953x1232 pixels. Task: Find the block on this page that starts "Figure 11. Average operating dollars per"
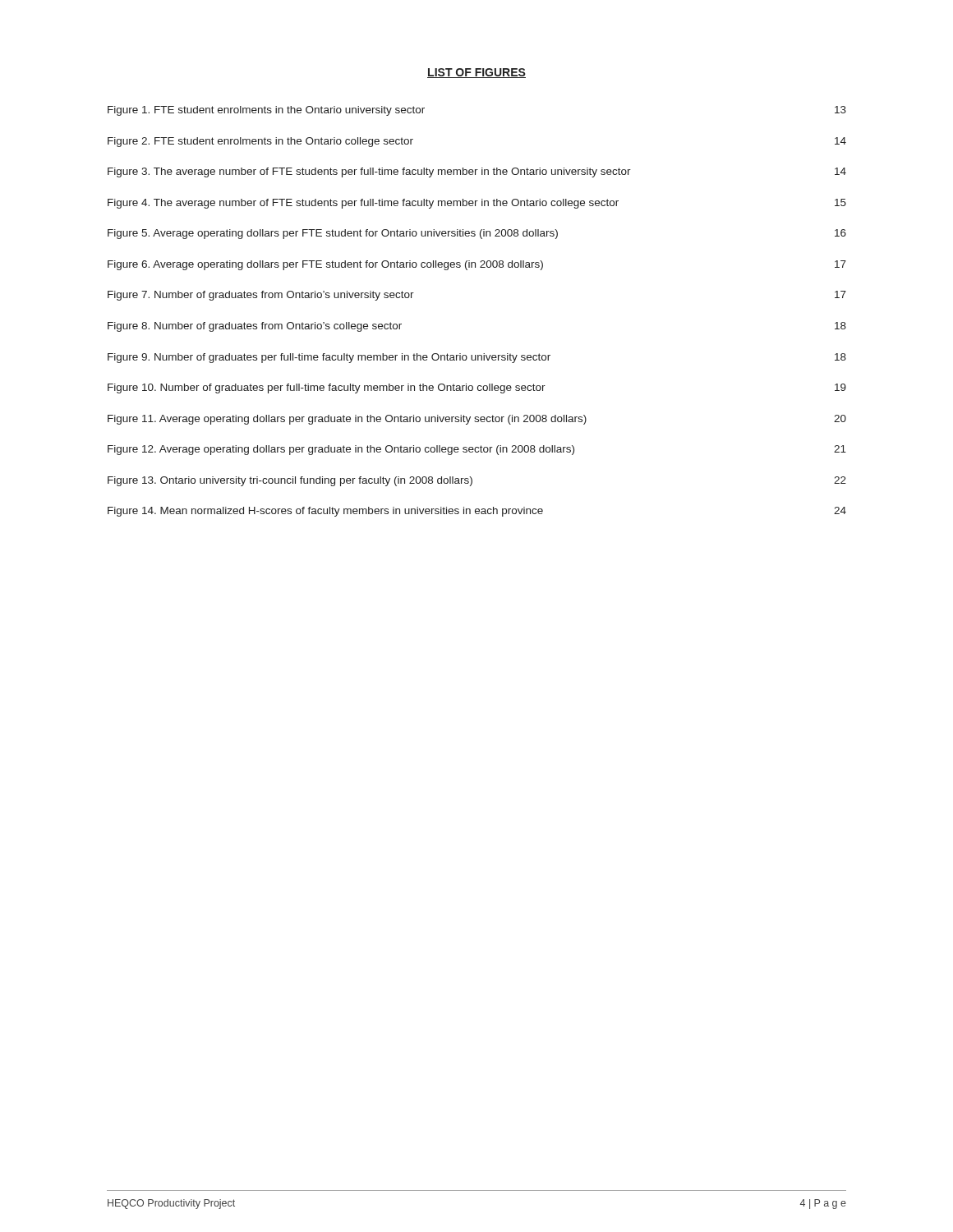476,418
